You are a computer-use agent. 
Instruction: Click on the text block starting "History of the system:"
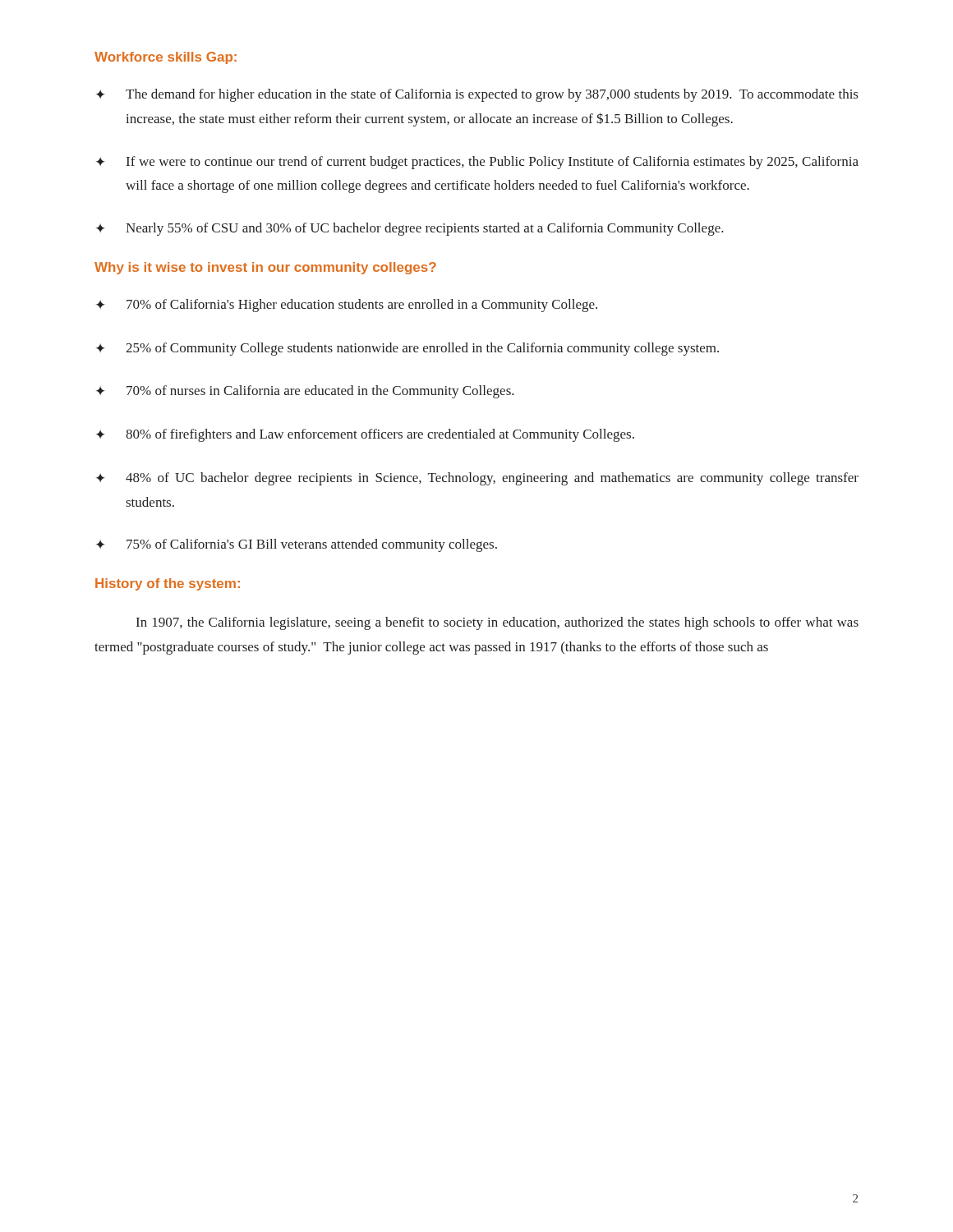pyautogui.click(x=168, y=584)
